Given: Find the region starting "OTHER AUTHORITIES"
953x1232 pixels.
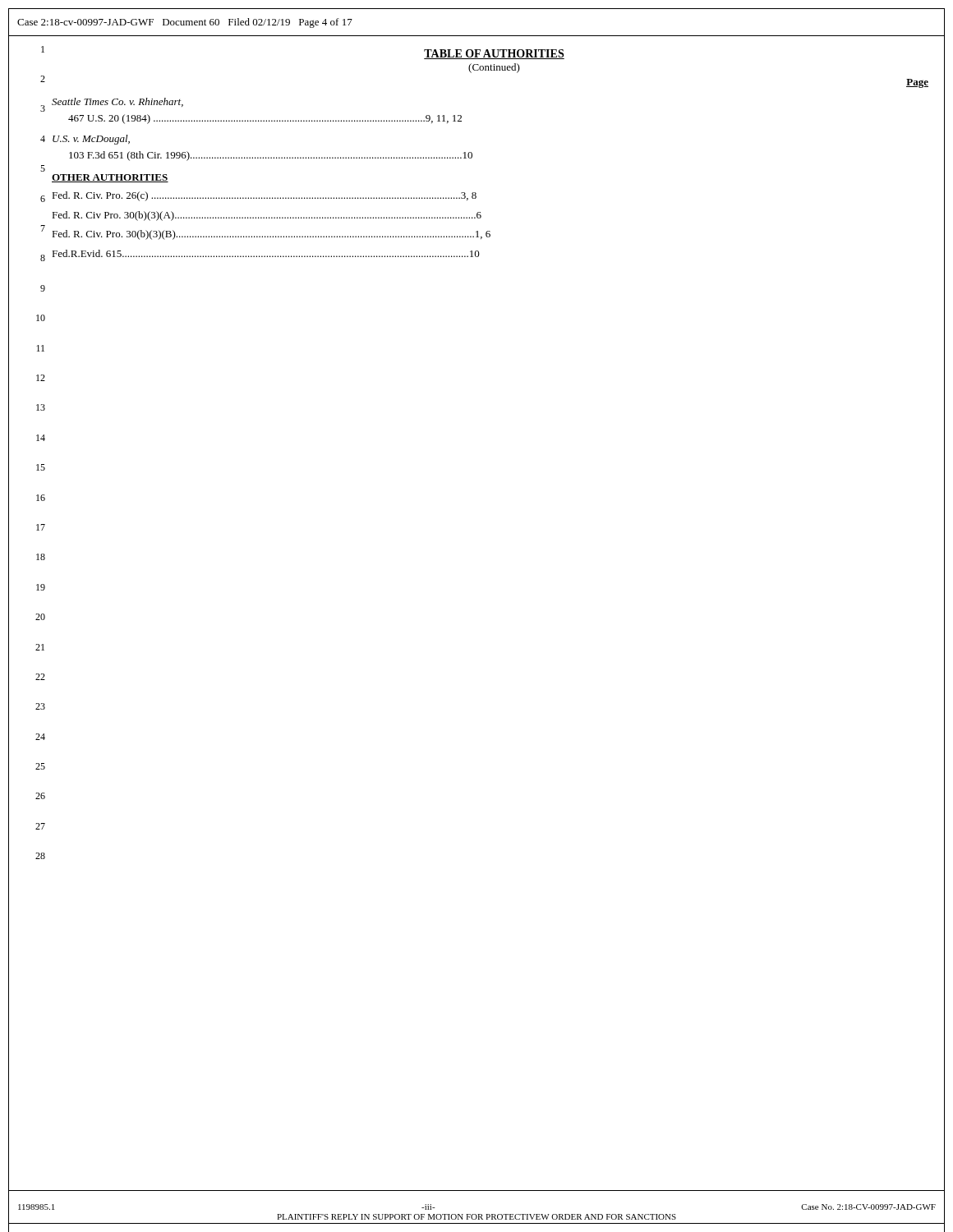Looking at the screenshot, I should click(110, 177).
